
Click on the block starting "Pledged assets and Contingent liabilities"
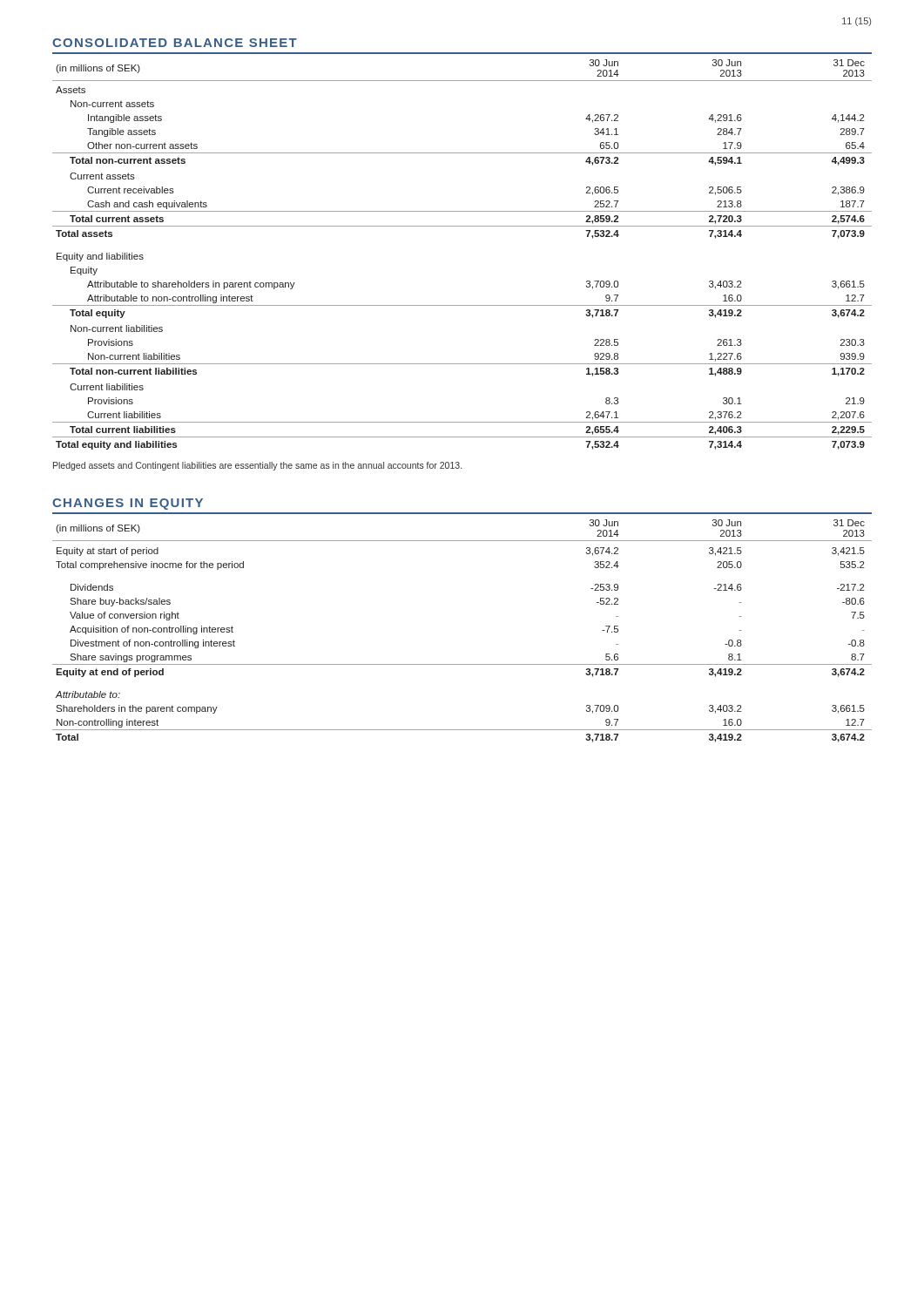pos(462,465)
